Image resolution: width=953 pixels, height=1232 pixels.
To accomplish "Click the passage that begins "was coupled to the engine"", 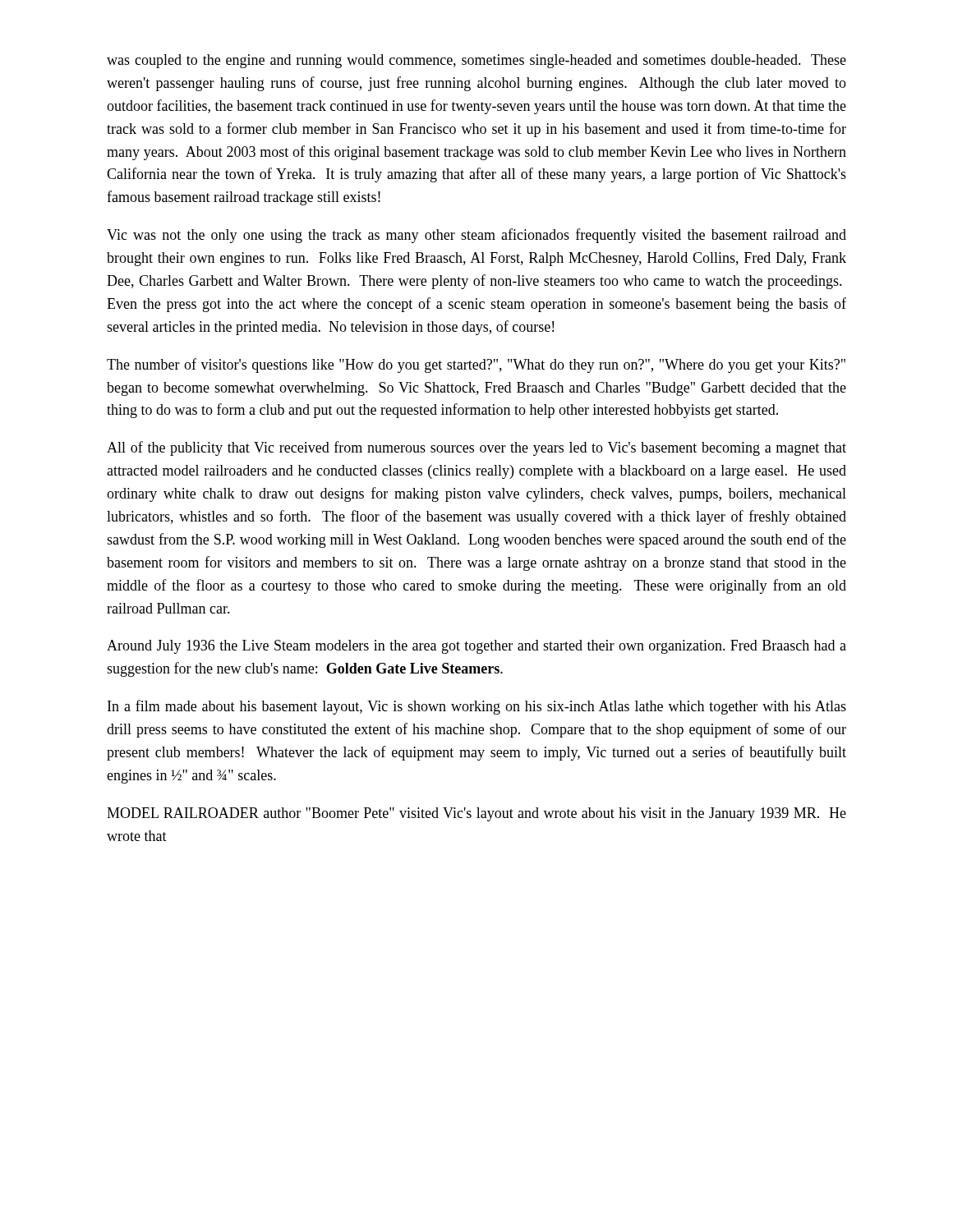I will tap(476, 129).
